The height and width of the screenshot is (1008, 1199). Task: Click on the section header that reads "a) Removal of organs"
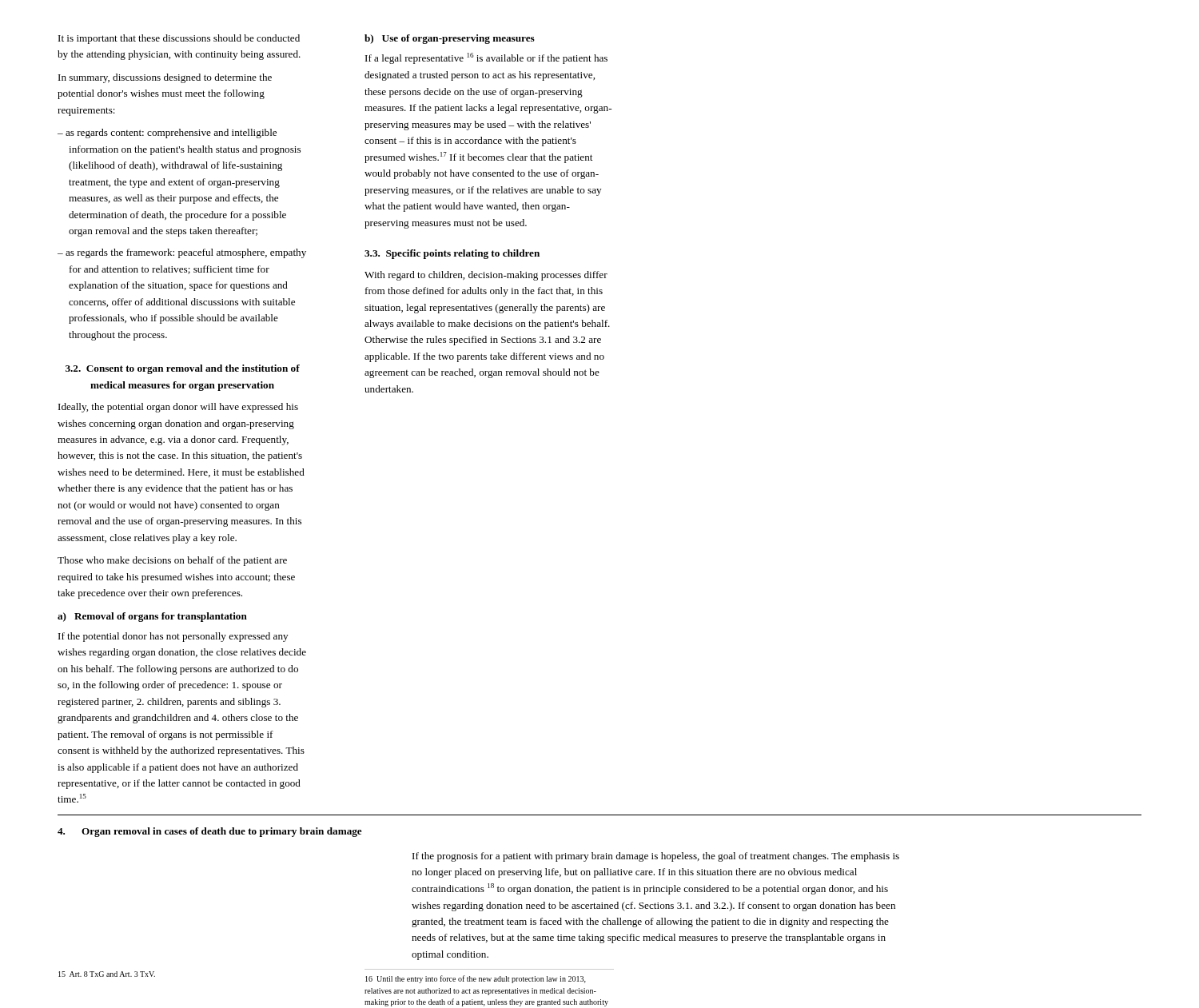tap(152, 616)
